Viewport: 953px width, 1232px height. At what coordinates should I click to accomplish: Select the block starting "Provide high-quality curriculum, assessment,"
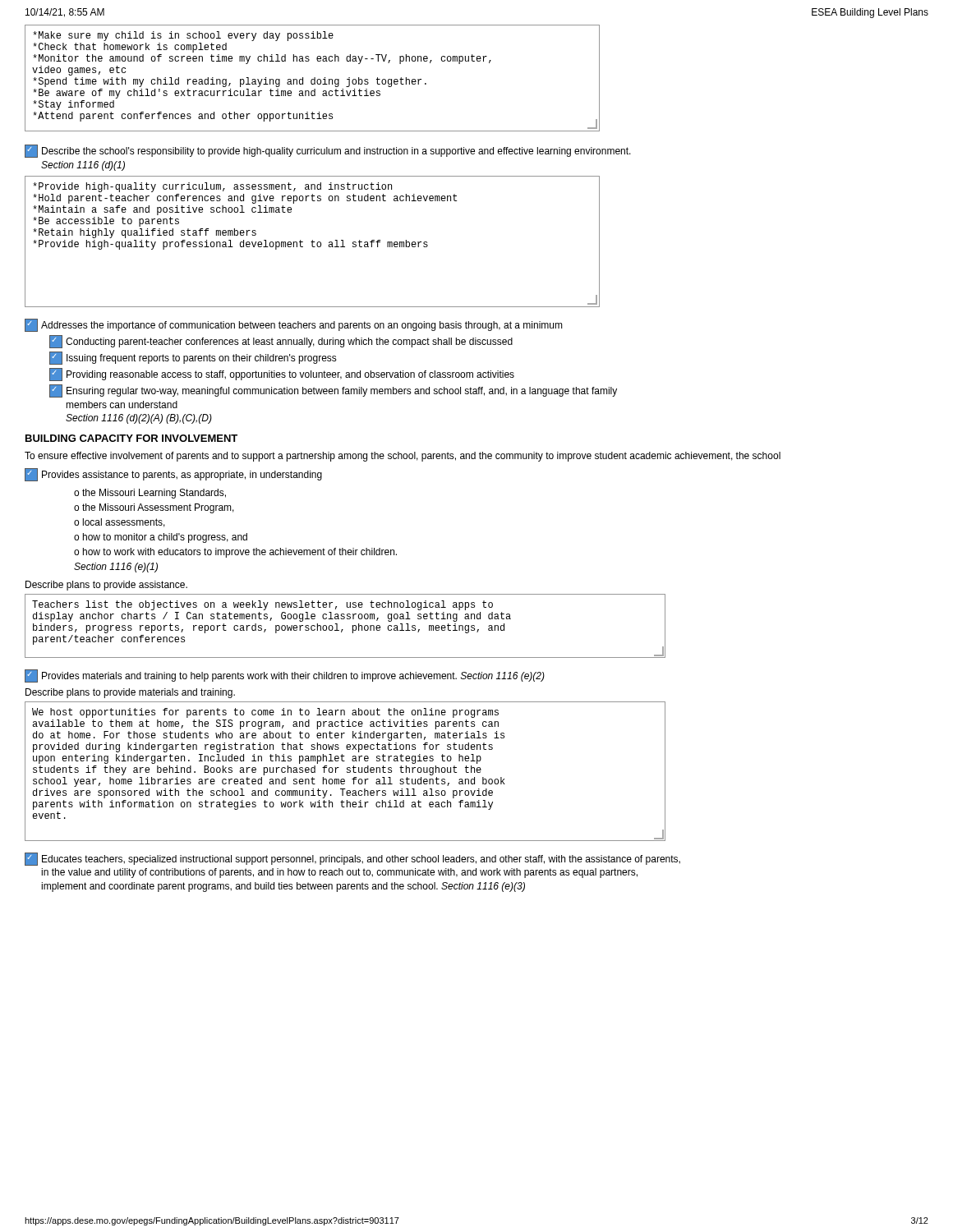pos(312,241)
